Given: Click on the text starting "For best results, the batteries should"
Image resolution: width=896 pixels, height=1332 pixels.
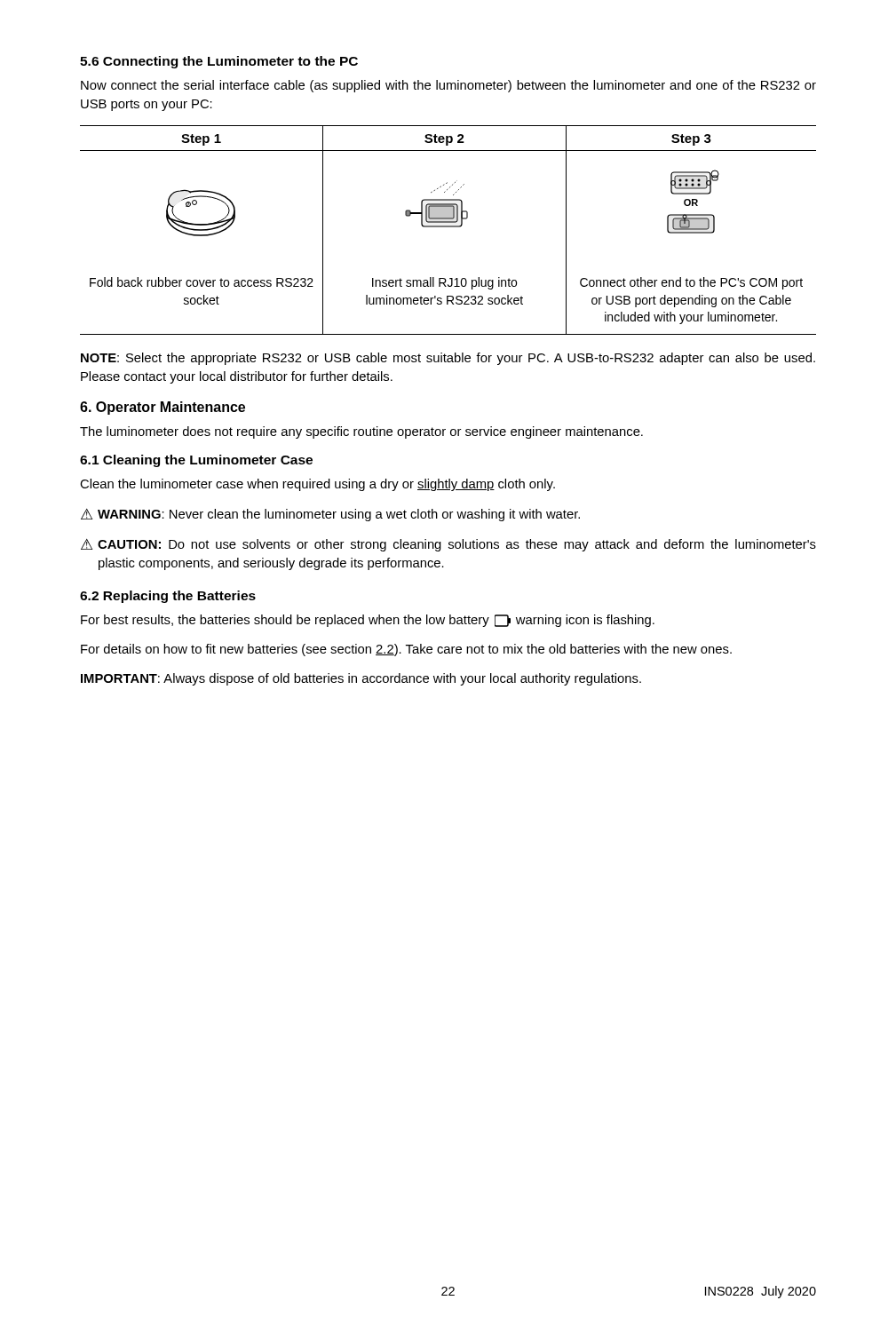Looking at the screenshot, I should (x=368, y=619).
